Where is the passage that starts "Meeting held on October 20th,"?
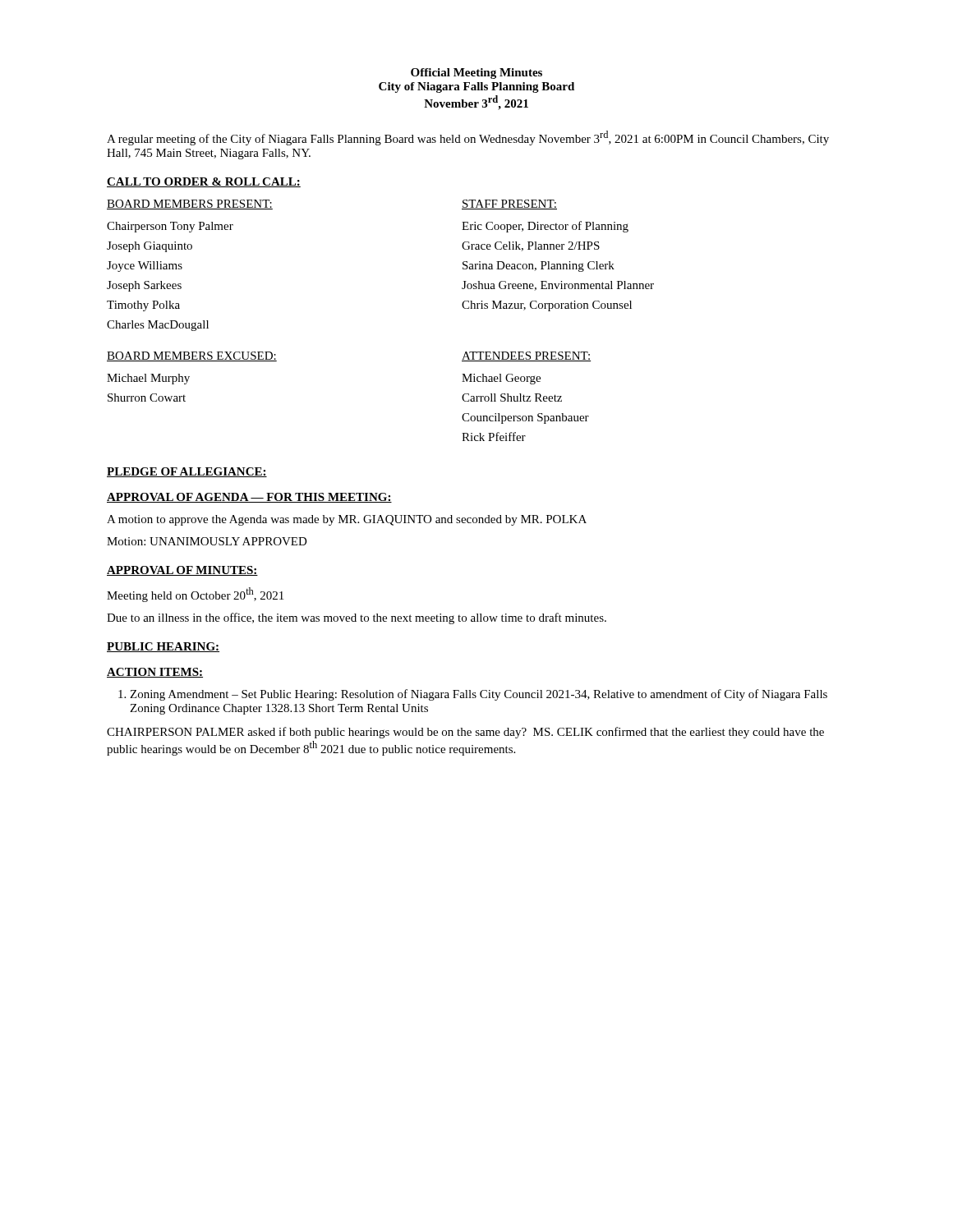 pos(196,594)
